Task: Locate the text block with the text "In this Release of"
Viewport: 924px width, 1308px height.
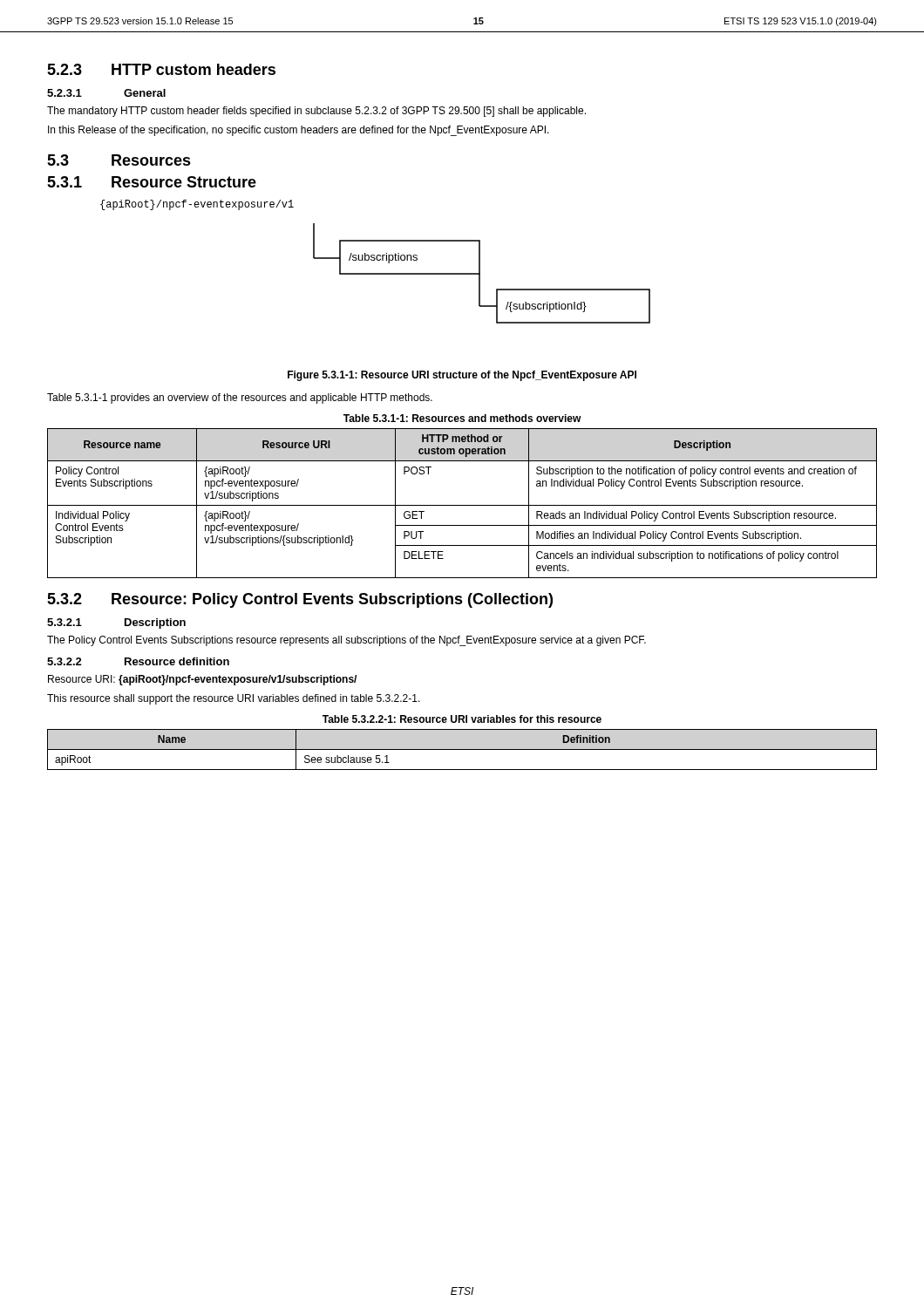Action: click(298, 130)
